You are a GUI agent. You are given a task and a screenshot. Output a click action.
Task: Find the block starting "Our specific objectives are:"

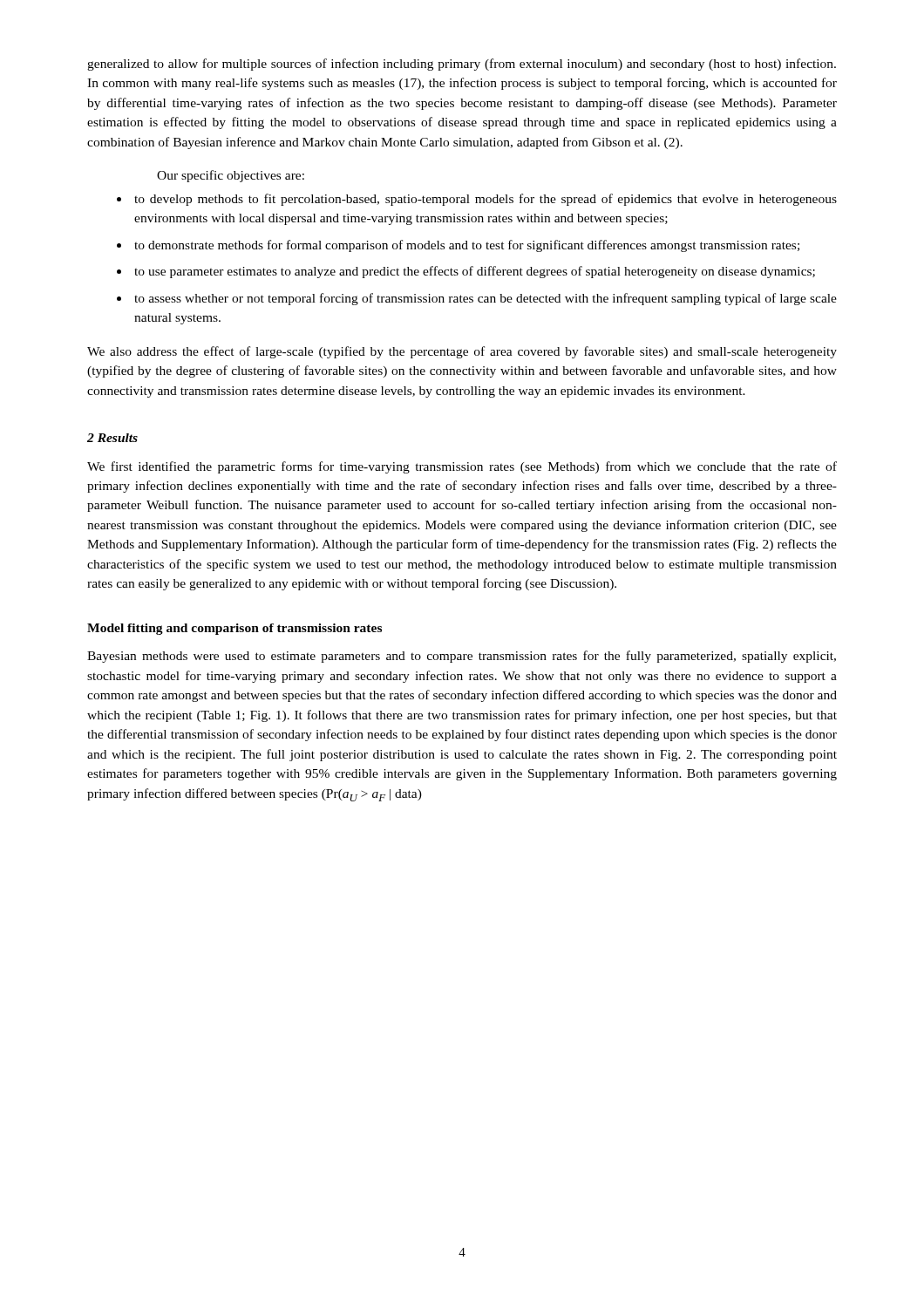tap(231, 175)
